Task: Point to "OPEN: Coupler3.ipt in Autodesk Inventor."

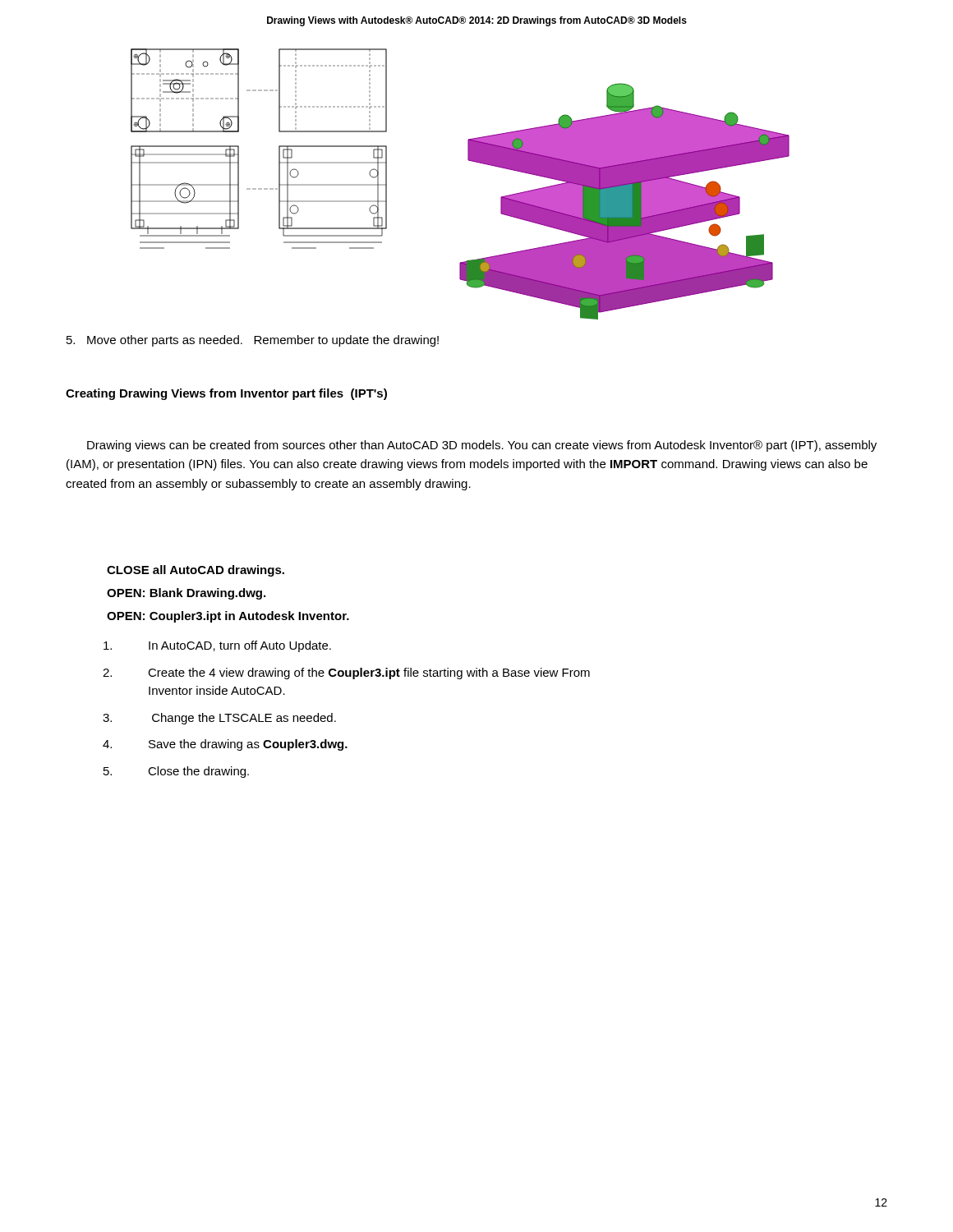Action: pyautogui.click(x=228, y=615)
